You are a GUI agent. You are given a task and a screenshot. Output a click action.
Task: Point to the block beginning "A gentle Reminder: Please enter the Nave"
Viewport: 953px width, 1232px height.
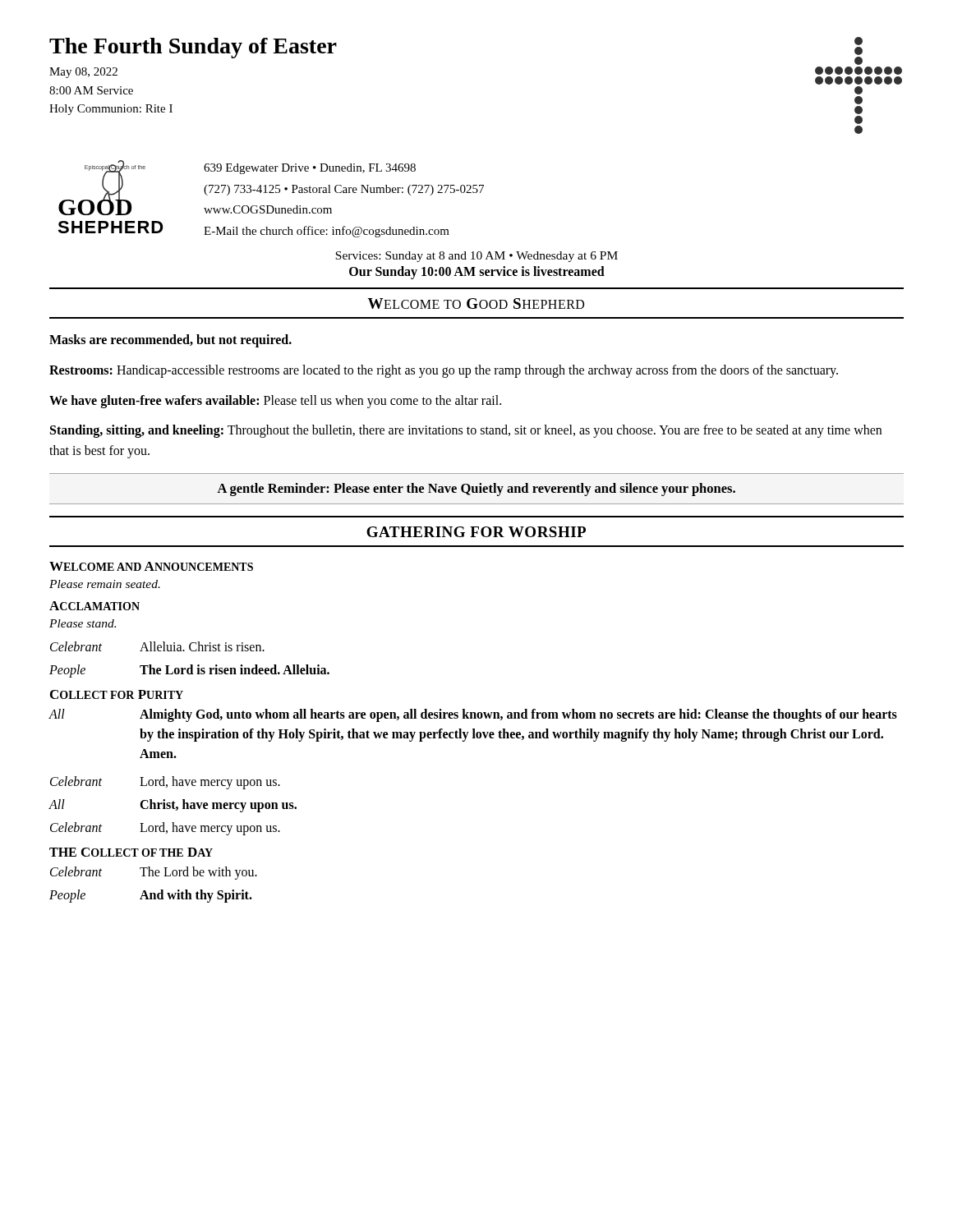pos(476,488)
